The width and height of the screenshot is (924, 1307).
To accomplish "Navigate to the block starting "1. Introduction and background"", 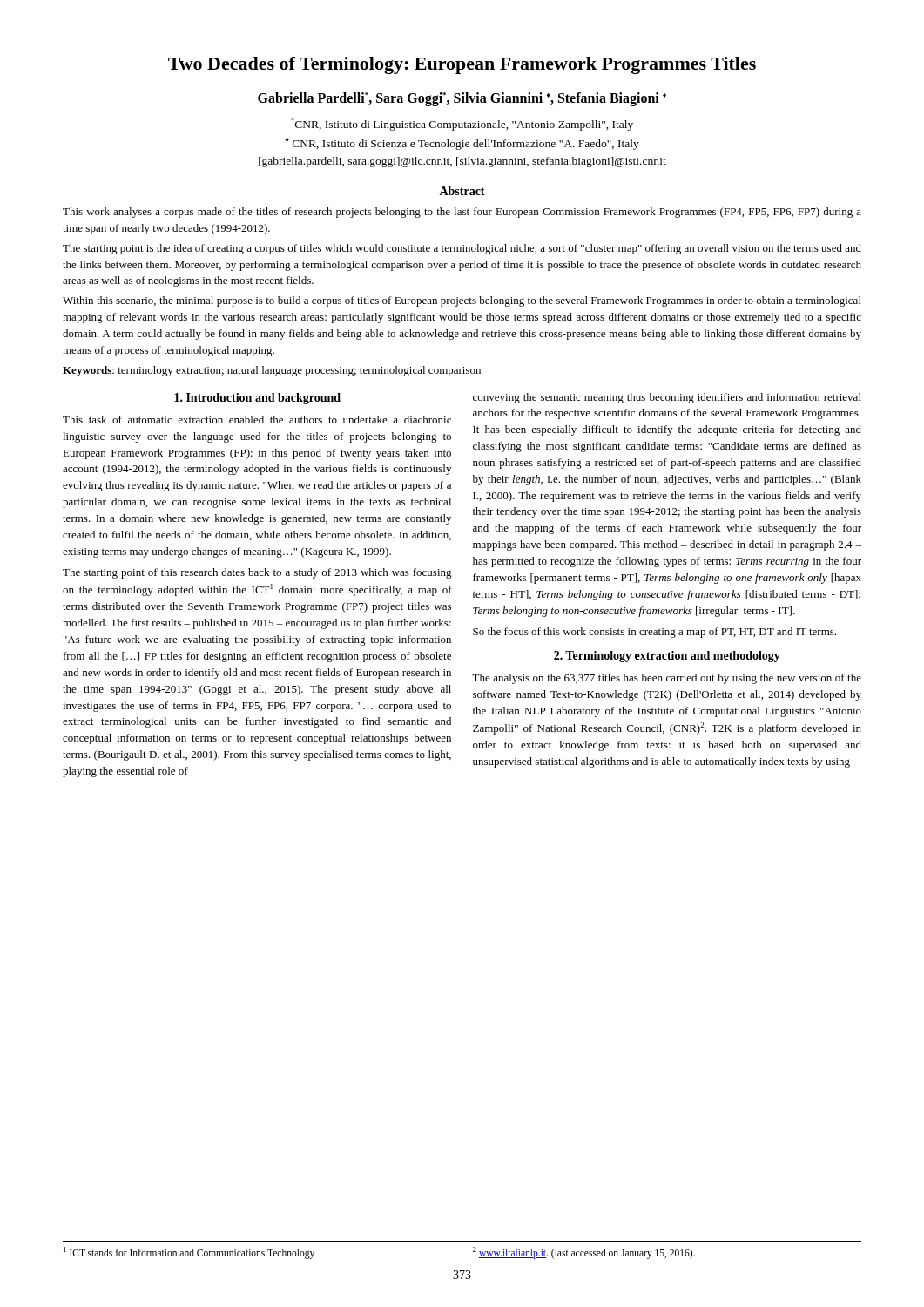I will coord(257,397).
